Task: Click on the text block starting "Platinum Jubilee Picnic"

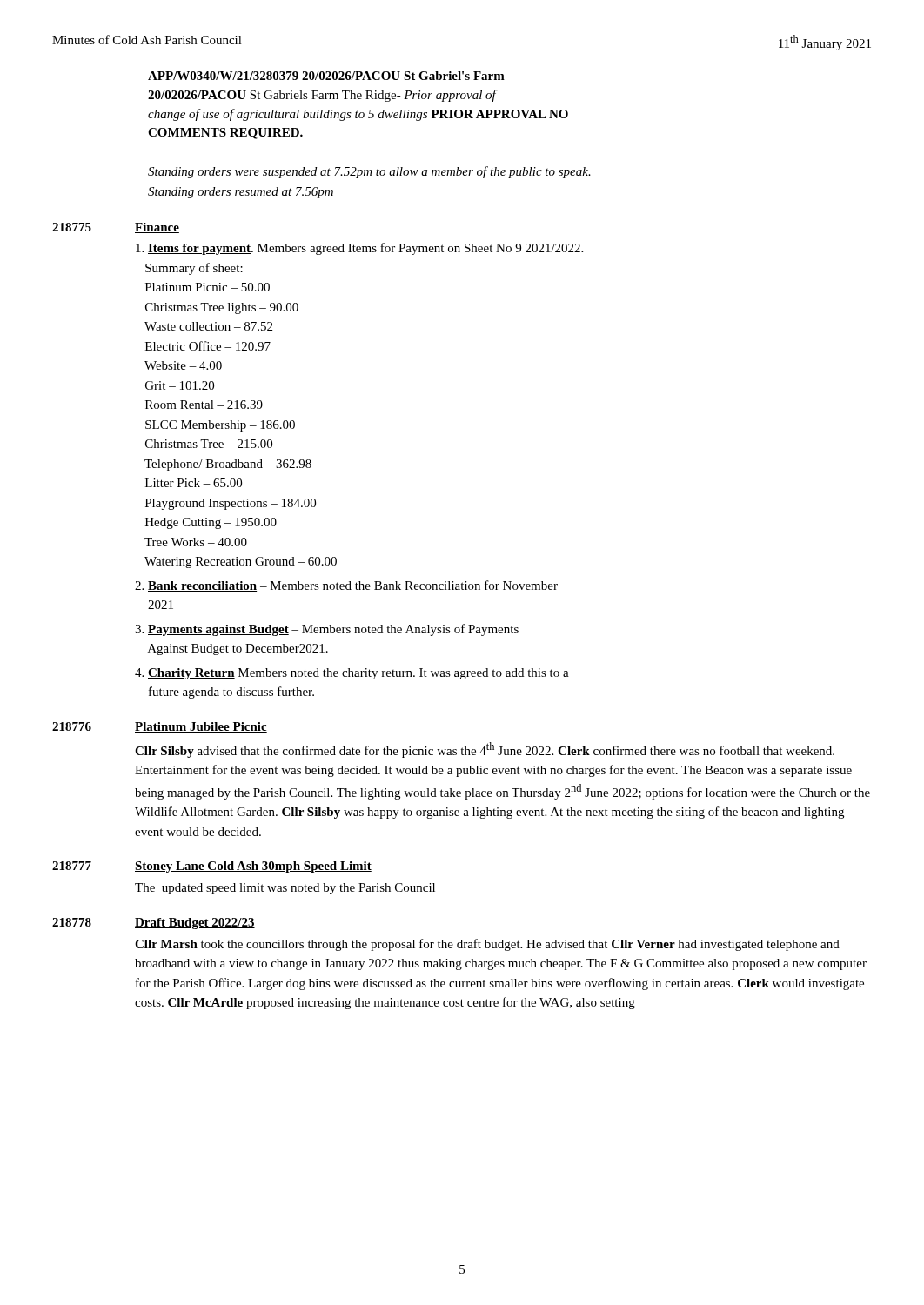Action: [201, 726]
